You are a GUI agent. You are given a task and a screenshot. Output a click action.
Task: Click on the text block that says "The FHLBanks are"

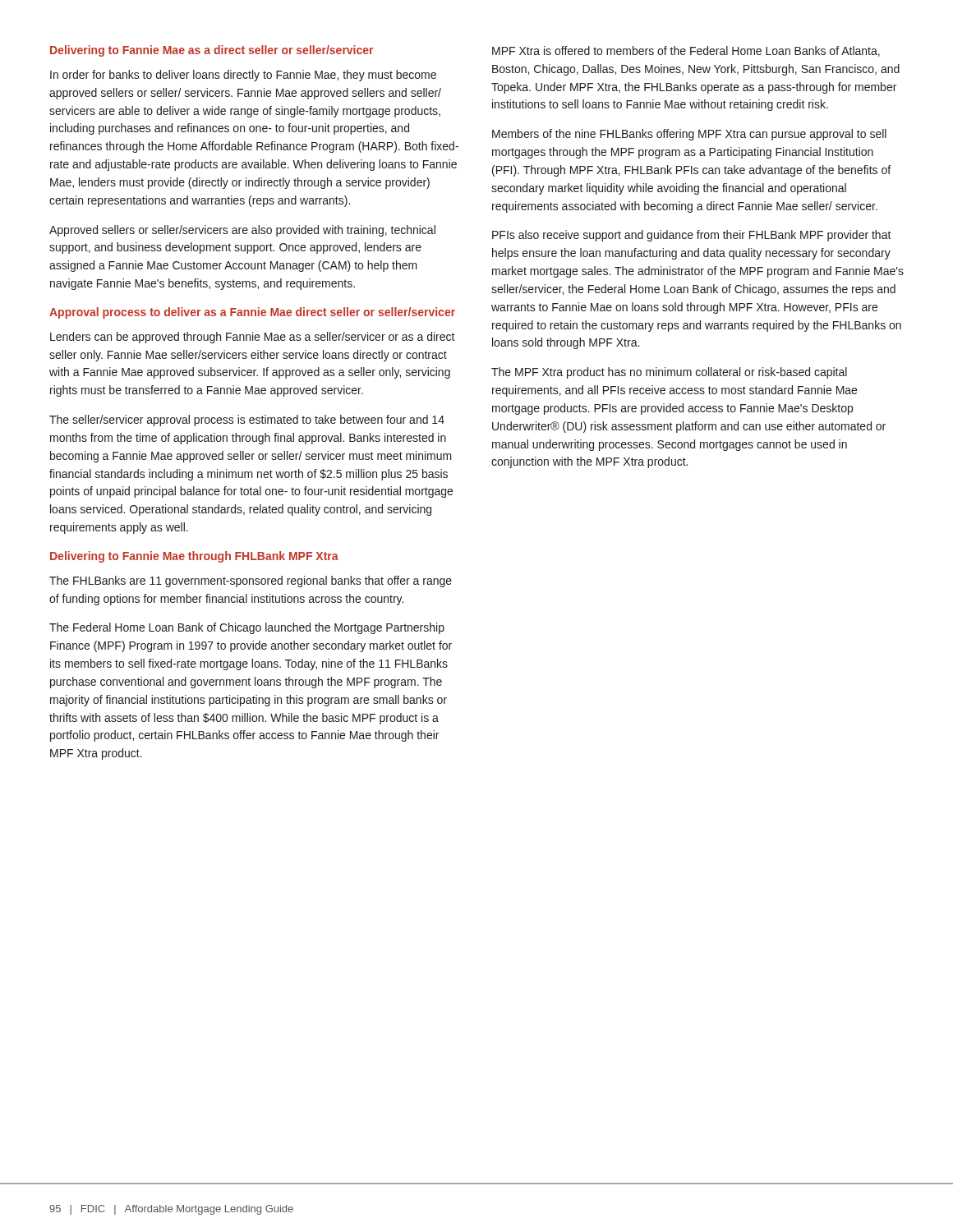(x=251, y=589)
